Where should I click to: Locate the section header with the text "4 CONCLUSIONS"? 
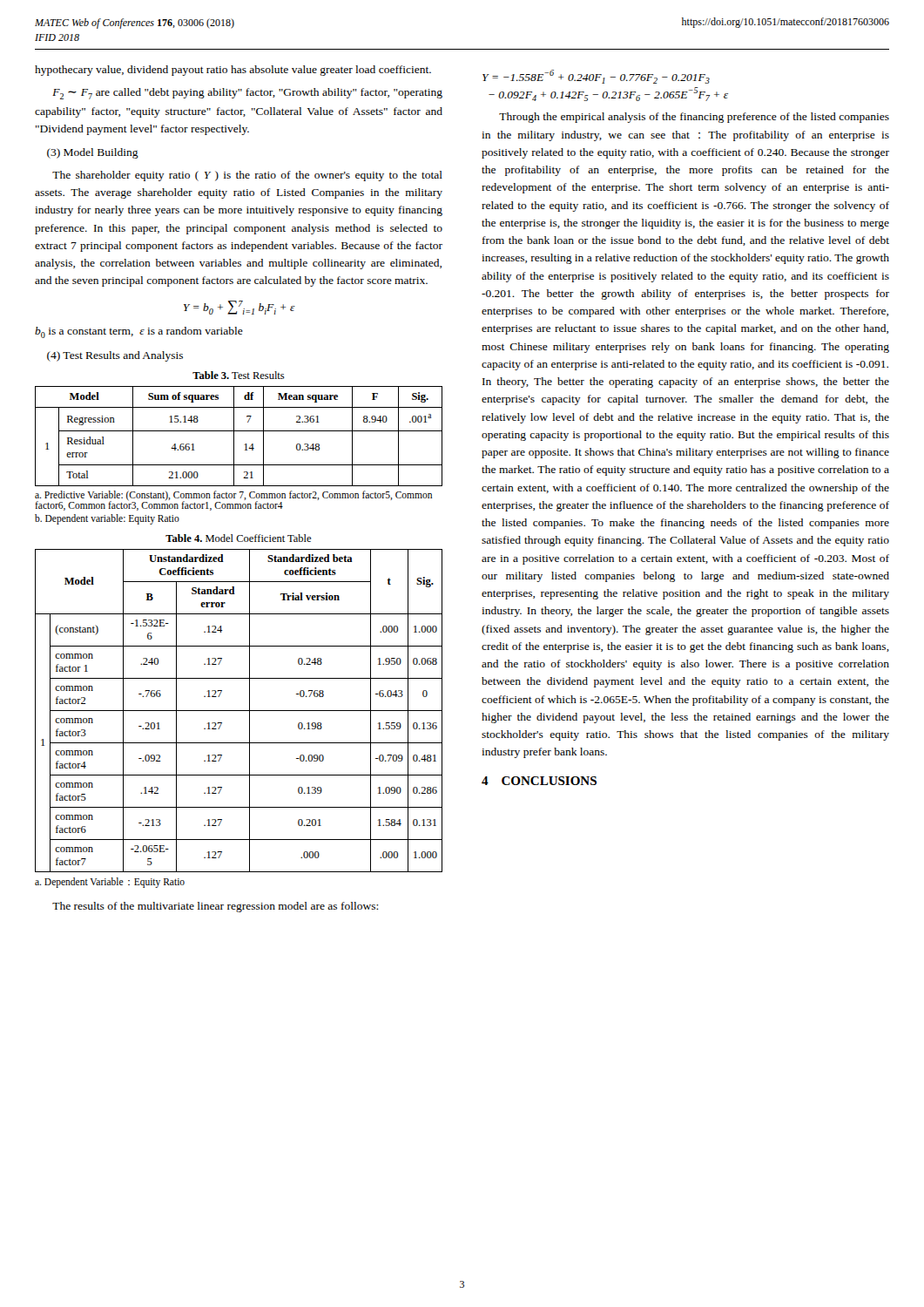[x=539, y=780]
